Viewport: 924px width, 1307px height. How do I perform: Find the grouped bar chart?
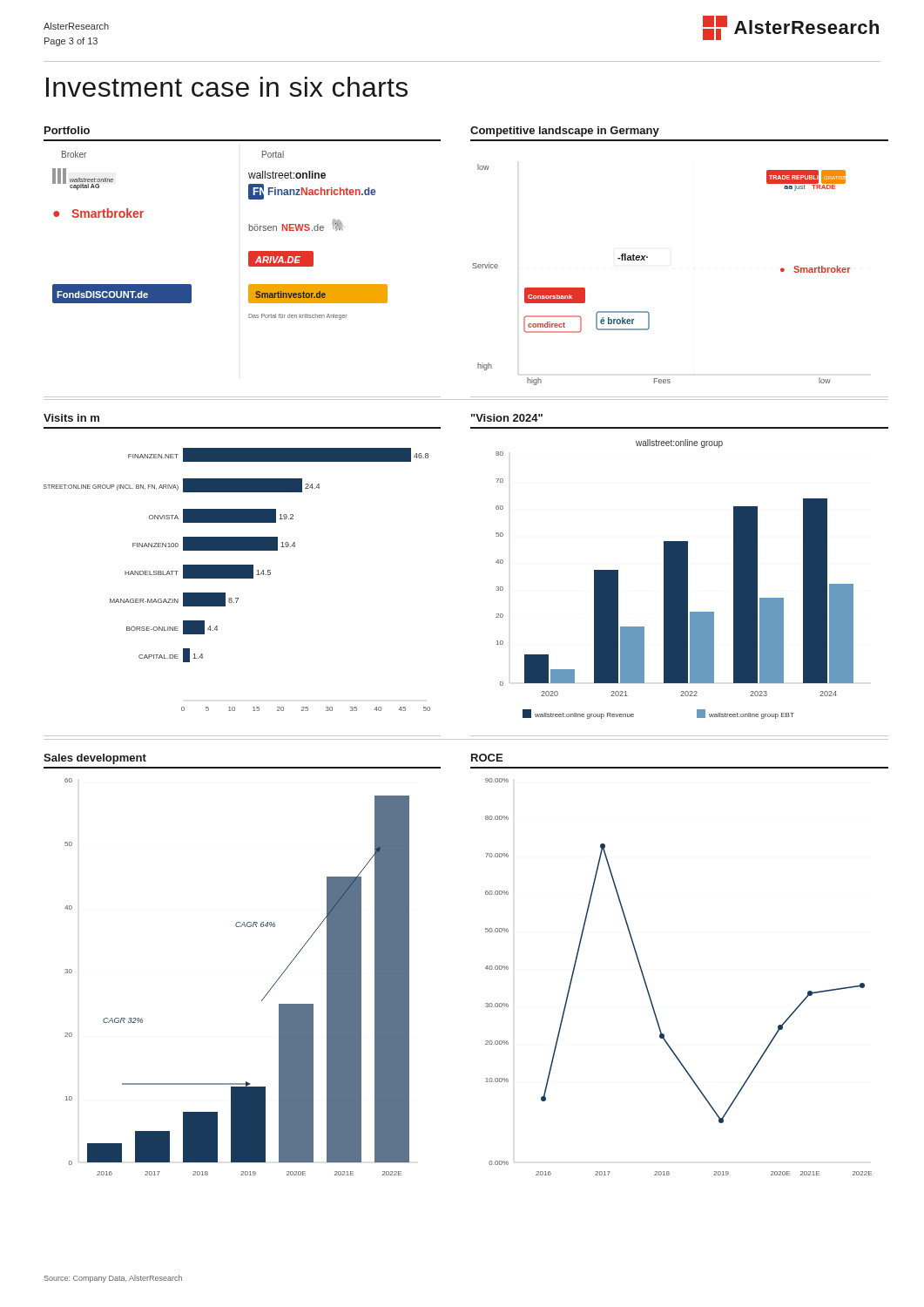pos(679,583)
